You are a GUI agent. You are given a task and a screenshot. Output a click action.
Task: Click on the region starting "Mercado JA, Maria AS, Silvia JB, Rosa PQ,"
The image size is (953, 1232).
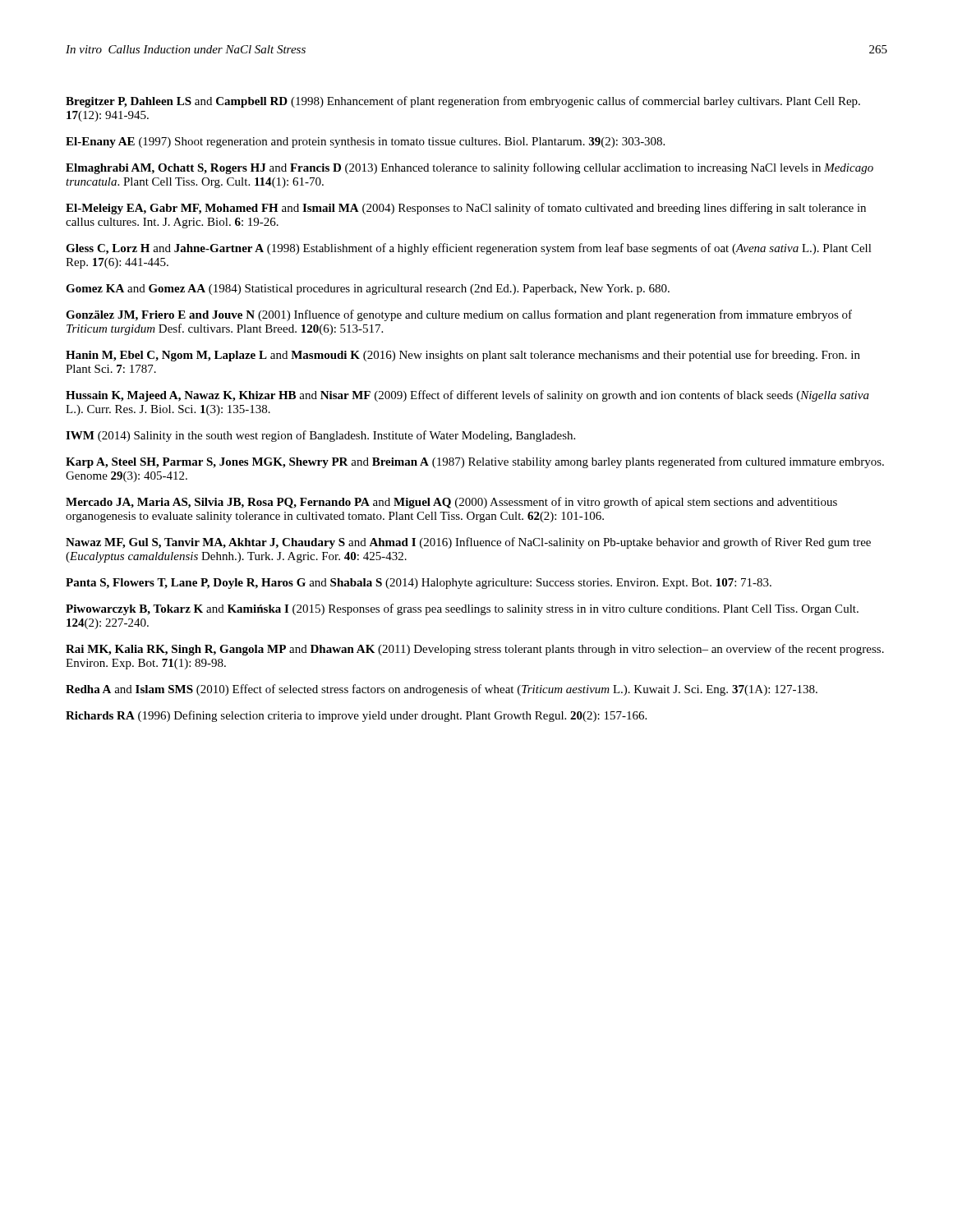[476, 509]
